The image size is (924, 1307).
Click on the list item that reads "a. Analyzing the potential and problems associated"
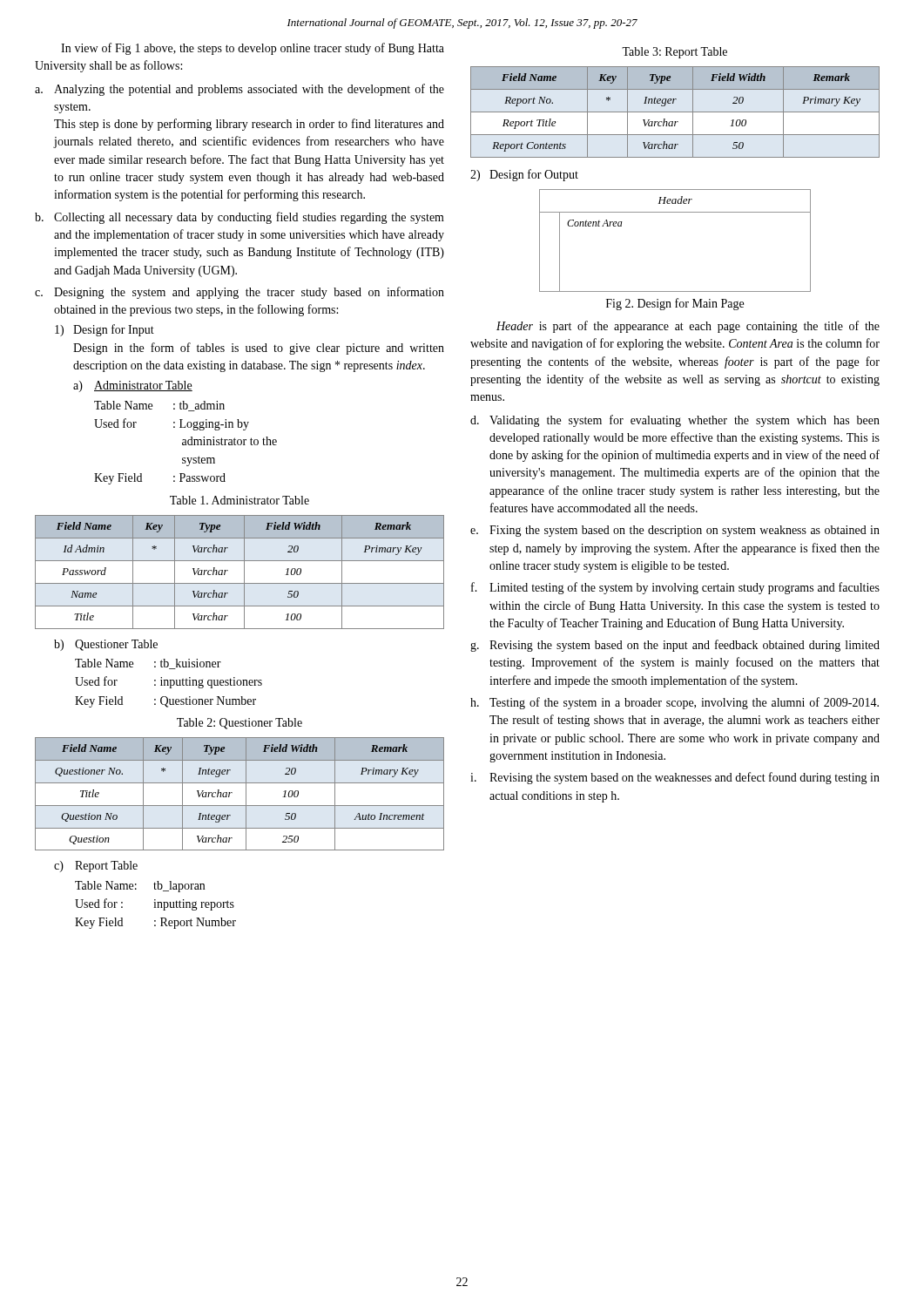tap(240, 143)
